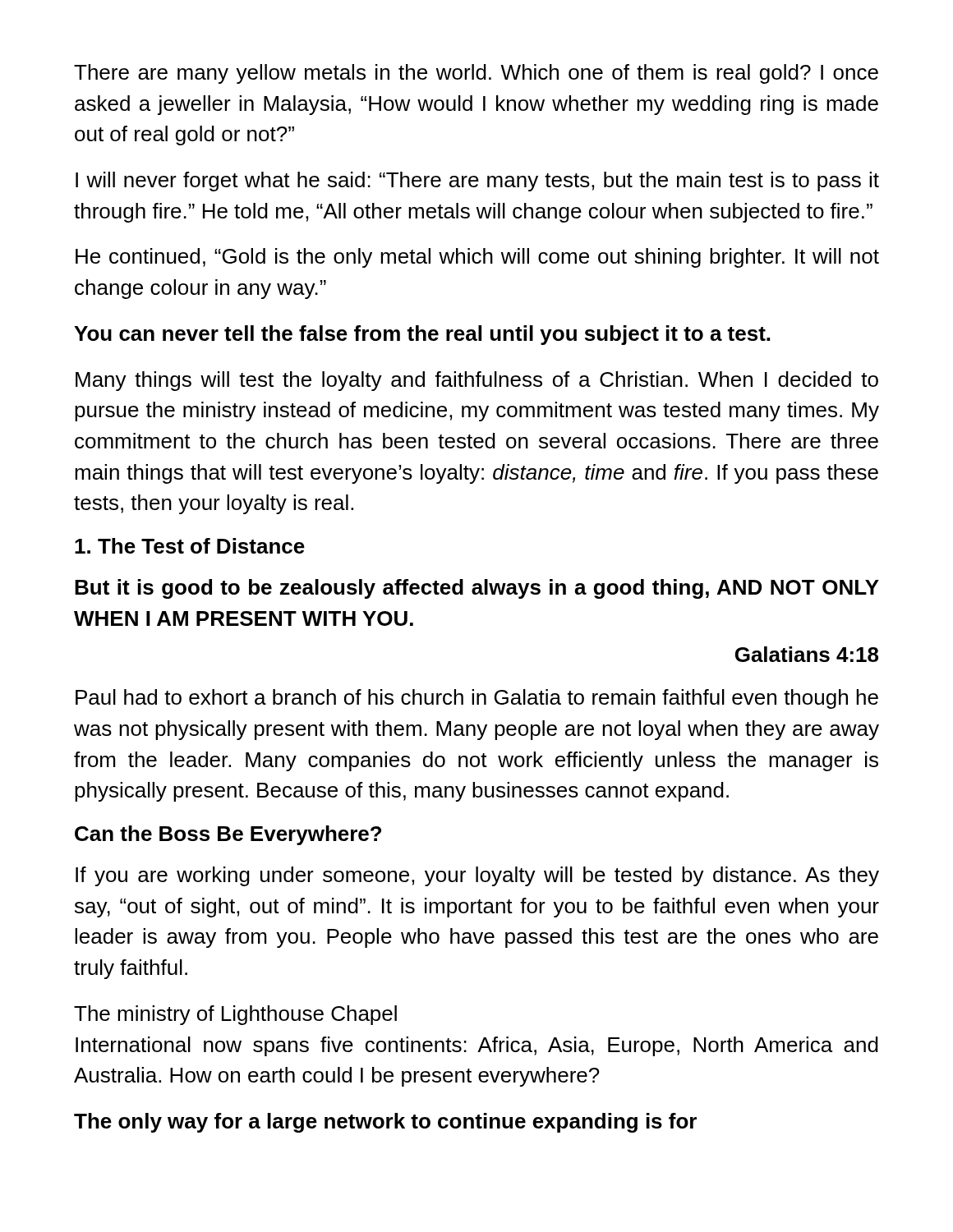Locate the region starting "Many things will test the loyalty"
Screen dimensions: 1232x953
pyautogui.click(x=476, y=441)
